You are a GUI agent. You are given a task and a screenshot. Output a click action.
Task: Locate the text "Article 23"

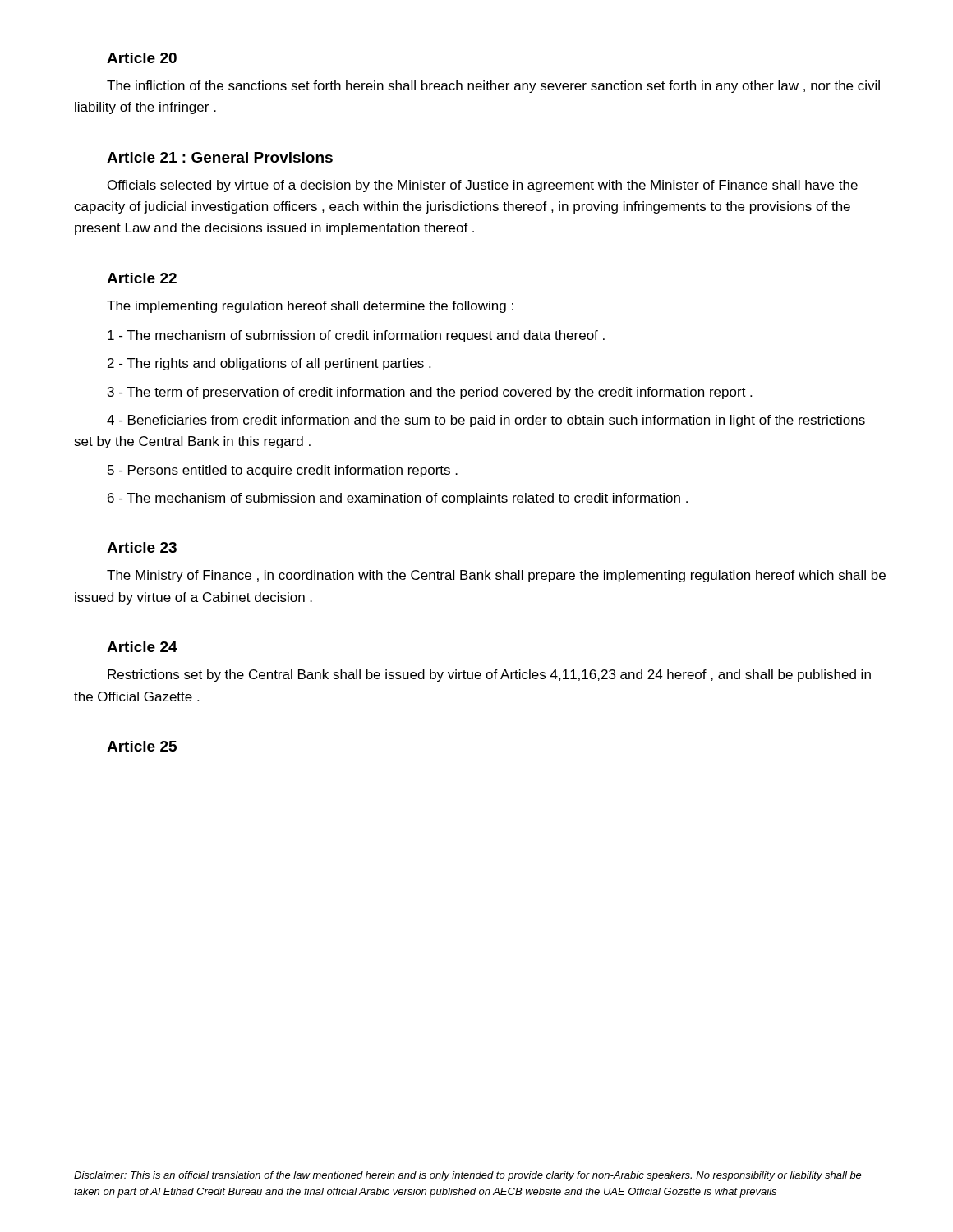(x=142, y=548)
